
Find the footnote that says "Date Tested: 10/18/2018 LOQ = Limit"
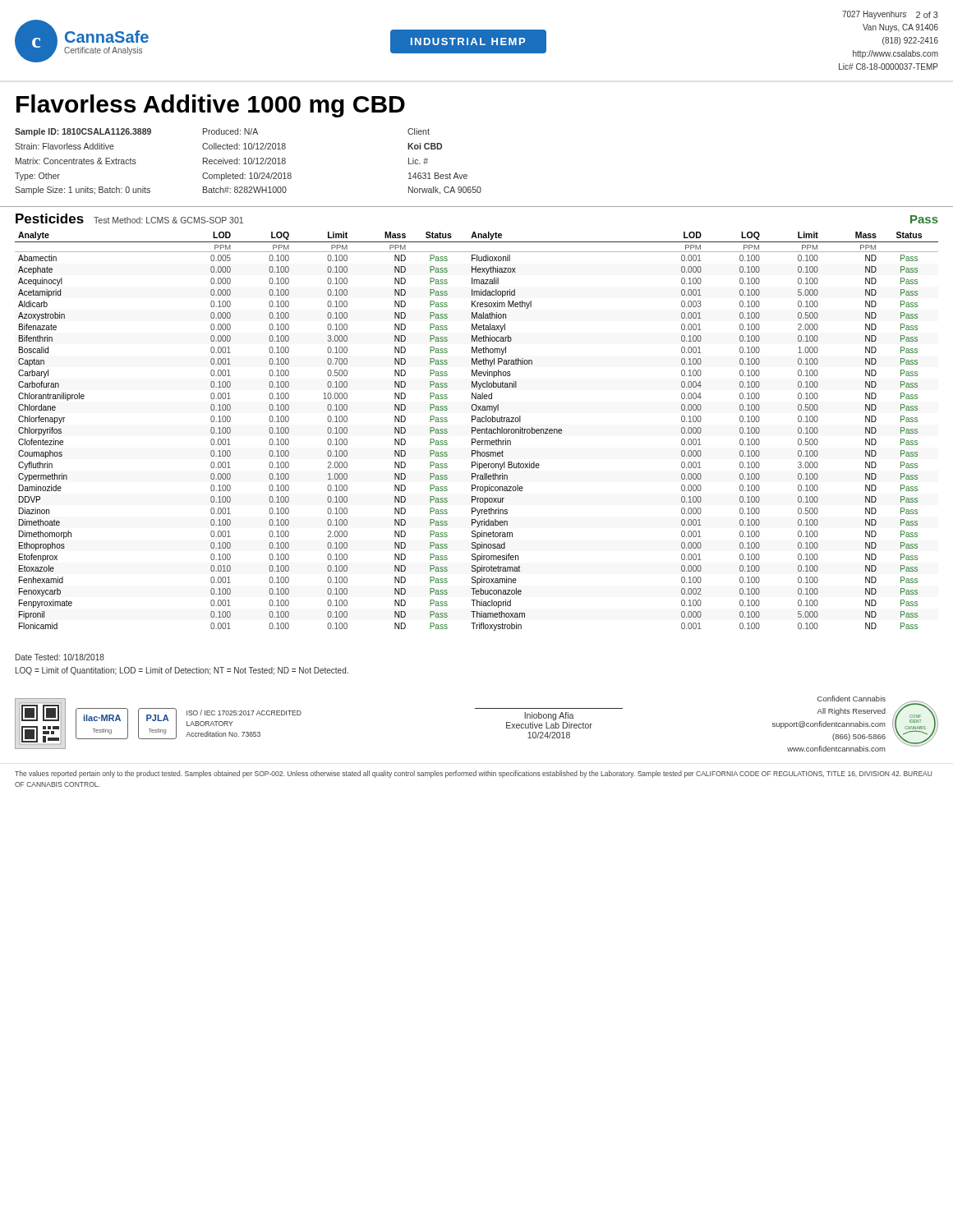coord(182,664)
